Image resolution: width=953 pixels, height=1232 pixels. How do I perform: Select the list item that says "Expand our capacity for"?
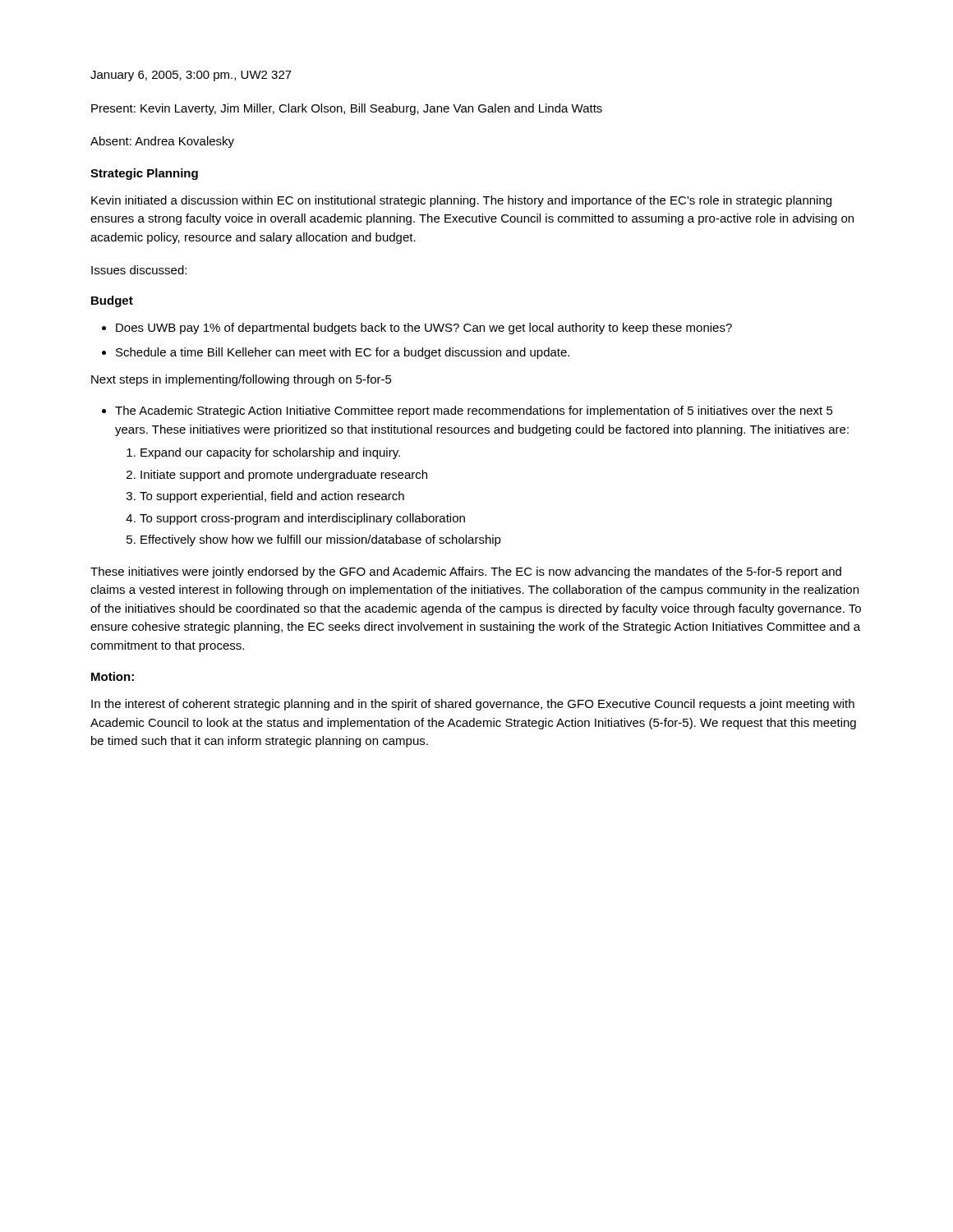(270, 452)
